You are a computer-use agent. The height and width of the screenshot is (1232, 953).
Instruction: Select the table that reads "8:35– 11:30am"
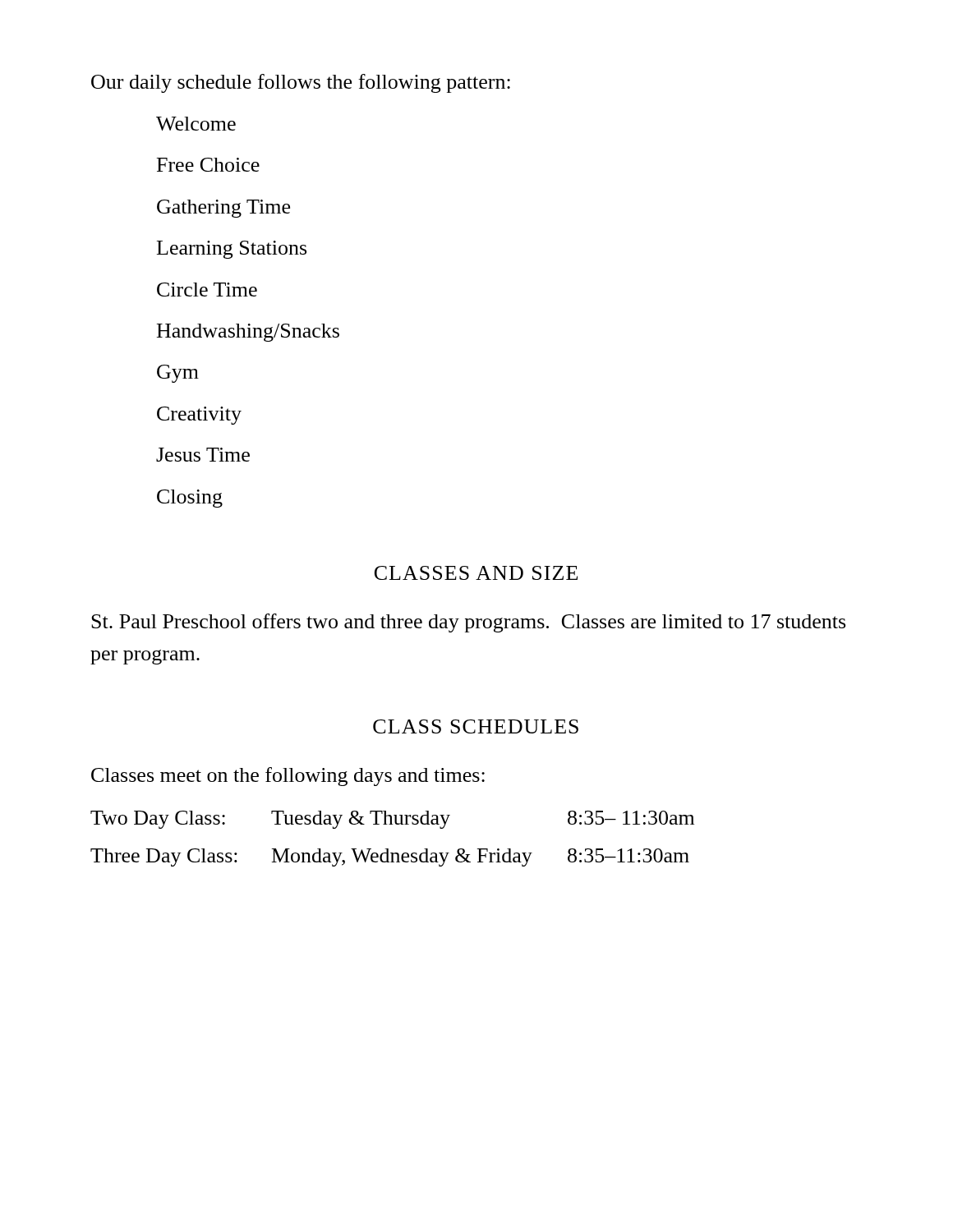coord(476,837)
